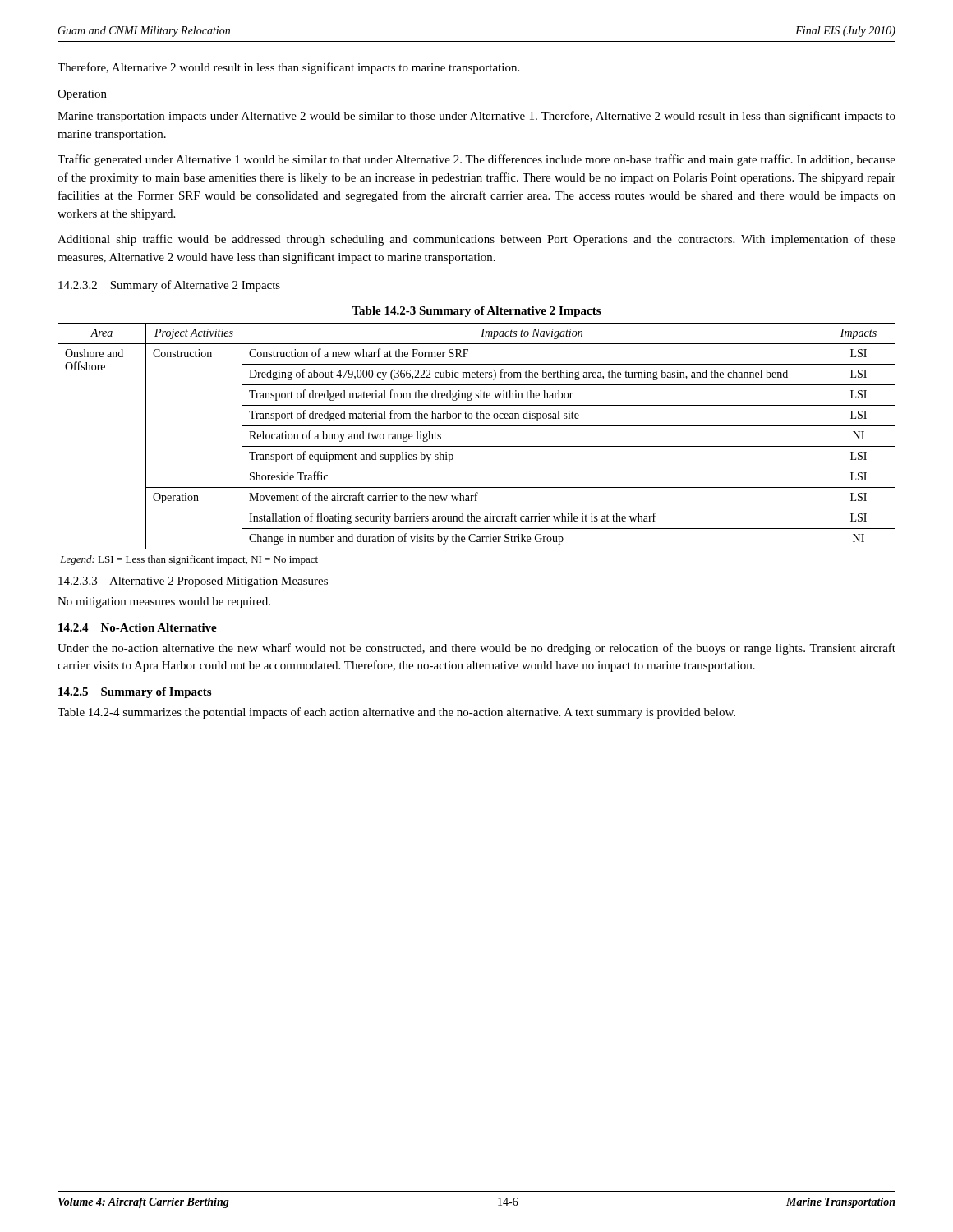953x1232 pixels.
Task: Find the text starting "14.2.3.2 Summary of Alternative 2 Impacts"
Action: [x=169, y=285]
